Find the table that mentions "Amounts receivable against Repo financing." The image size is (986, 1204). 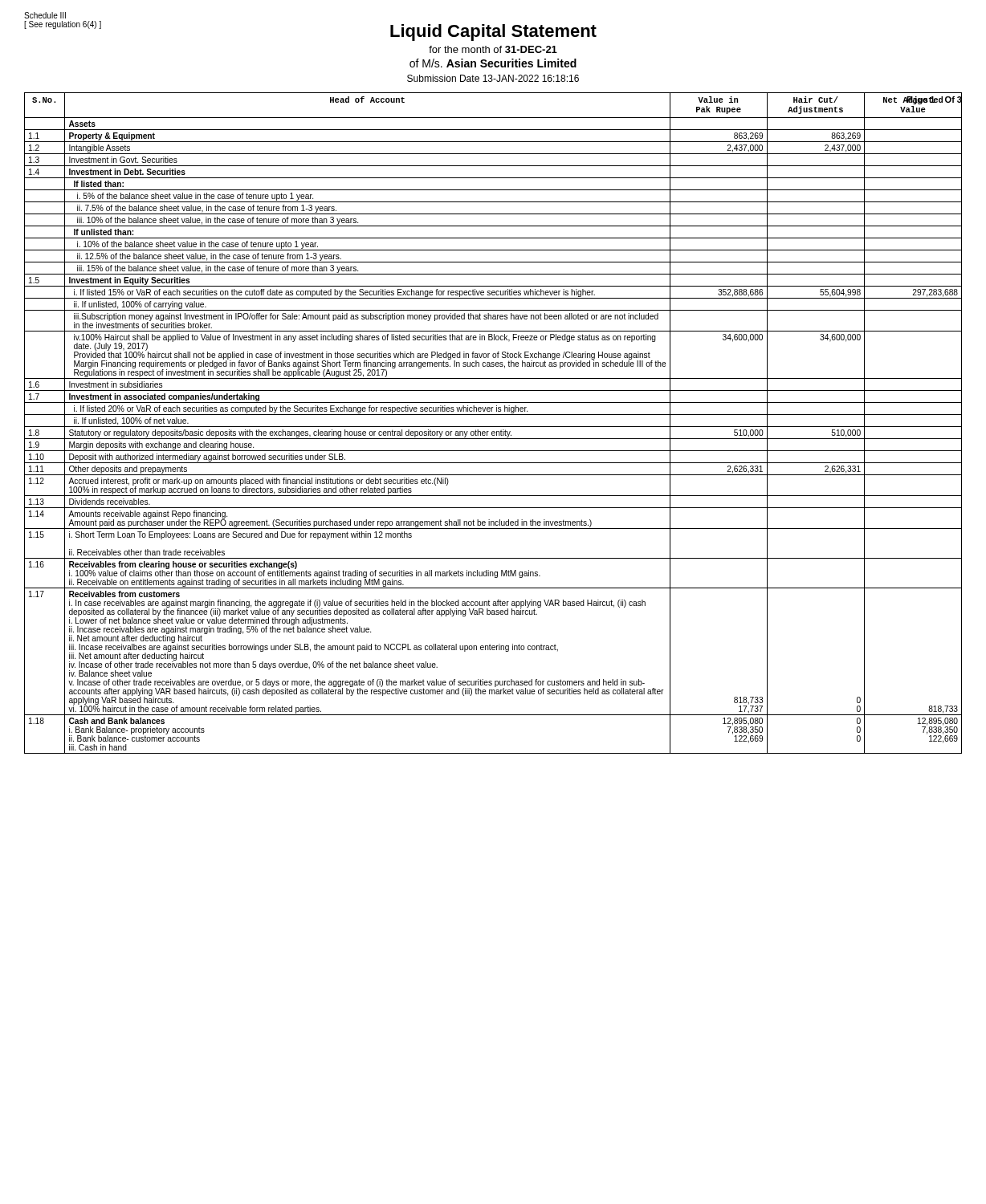tap(493, 423)
